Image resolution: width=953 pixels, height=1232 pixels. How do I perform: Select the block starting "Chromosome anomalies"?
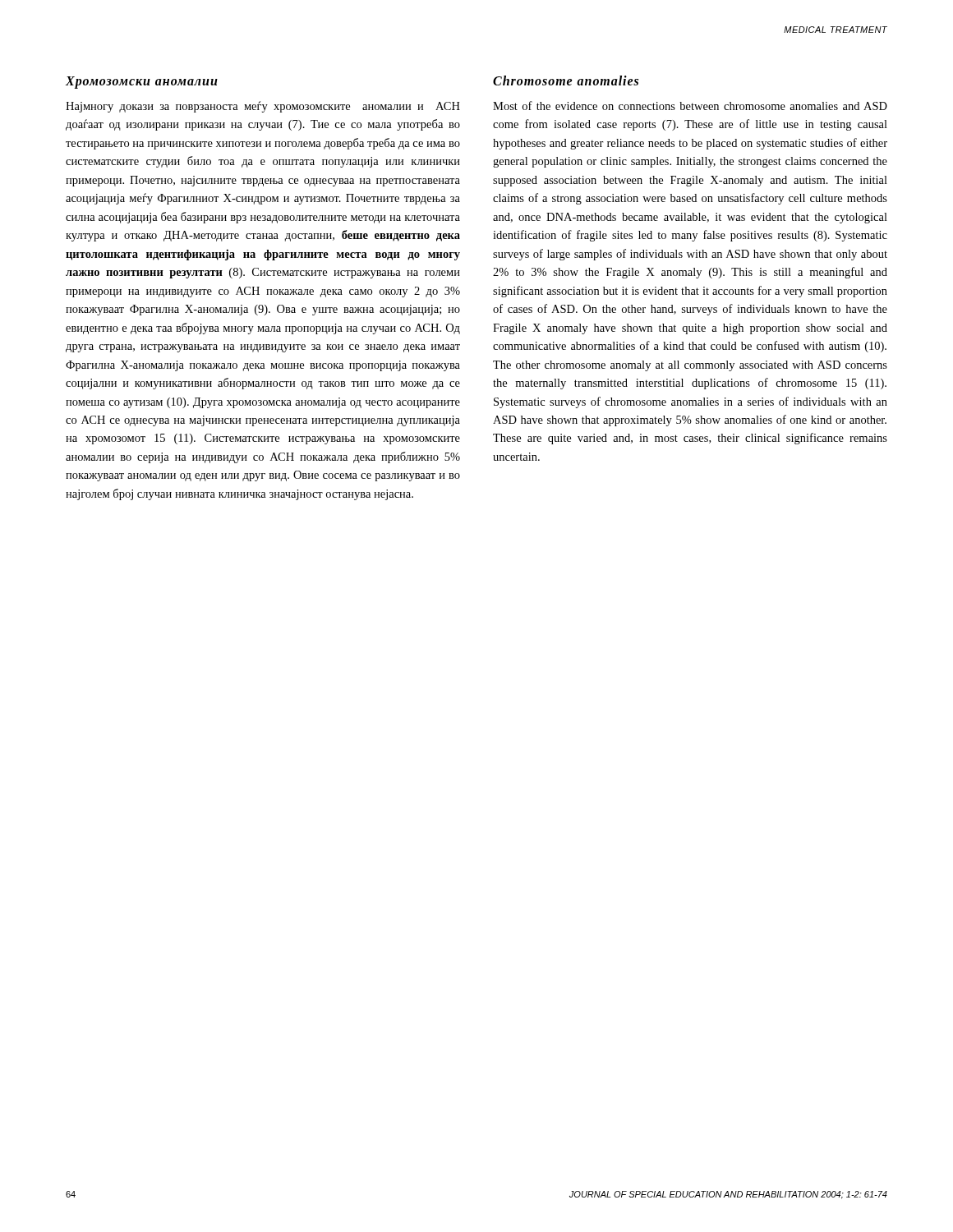click(566, 81)
